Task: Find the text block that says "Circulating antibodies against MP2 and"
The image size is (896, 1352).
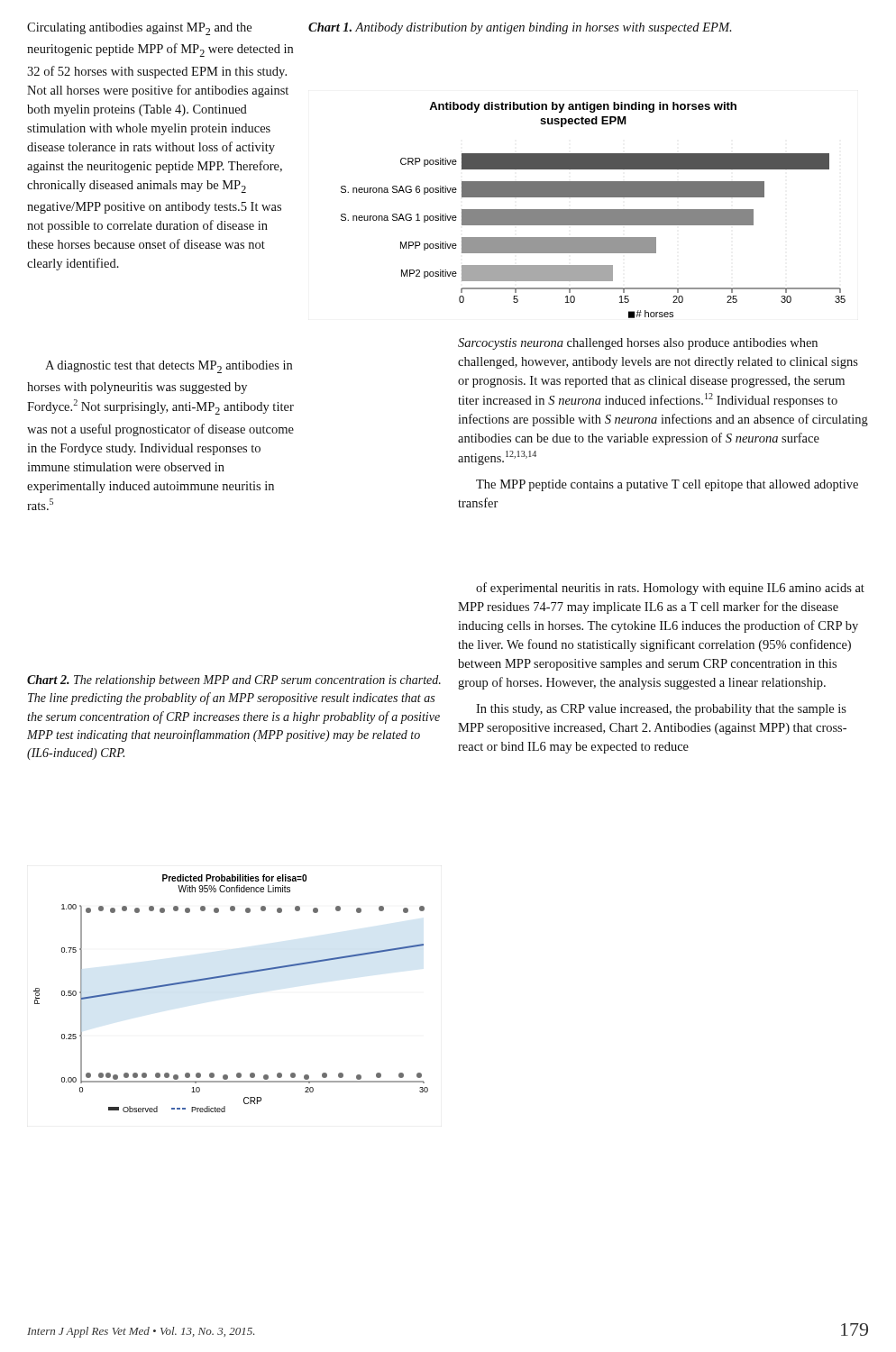Action: (162, 146)
